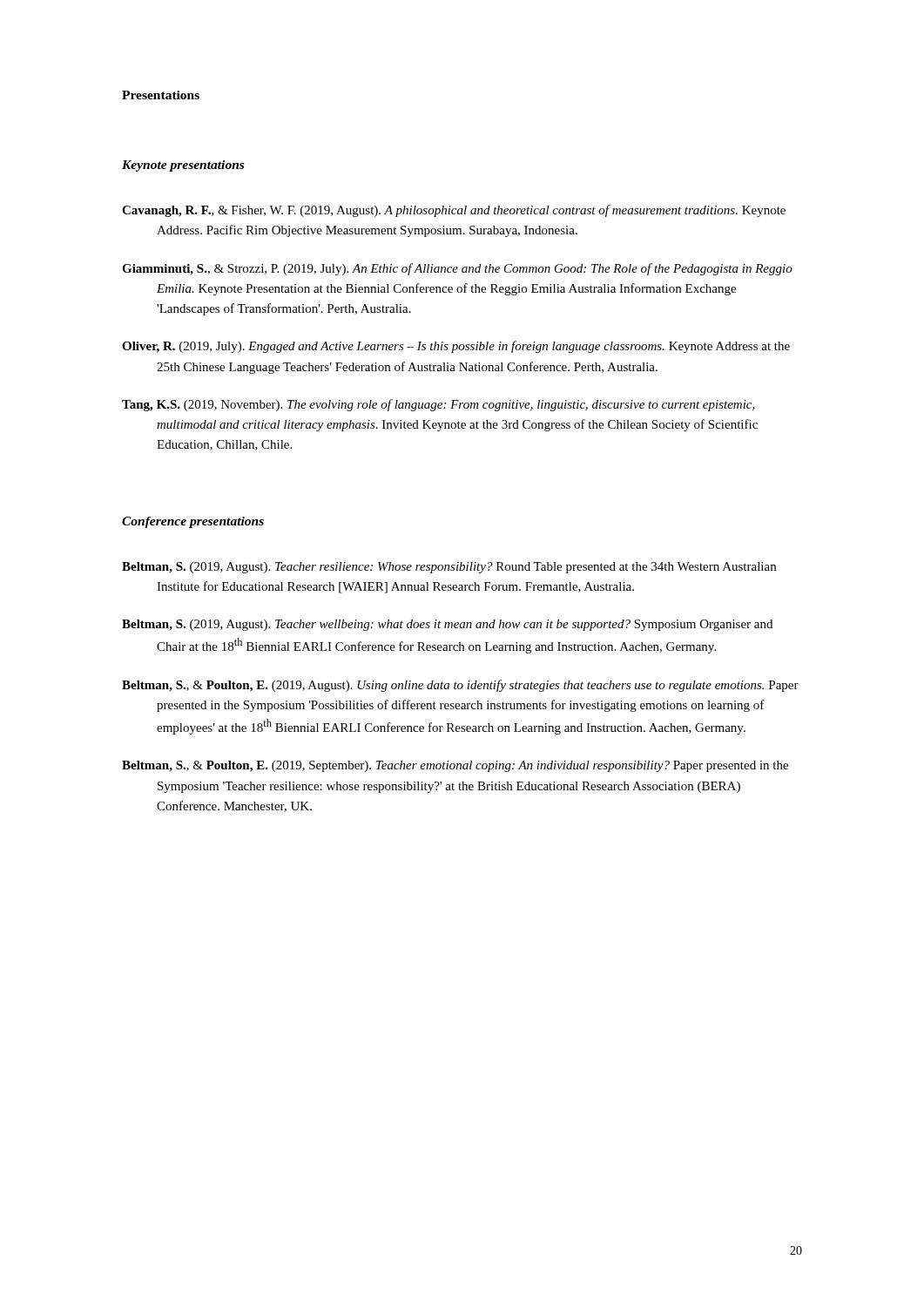Where does it say "Conference presentations"?
Screen dimensions: 1307x924
coord(193,520)
